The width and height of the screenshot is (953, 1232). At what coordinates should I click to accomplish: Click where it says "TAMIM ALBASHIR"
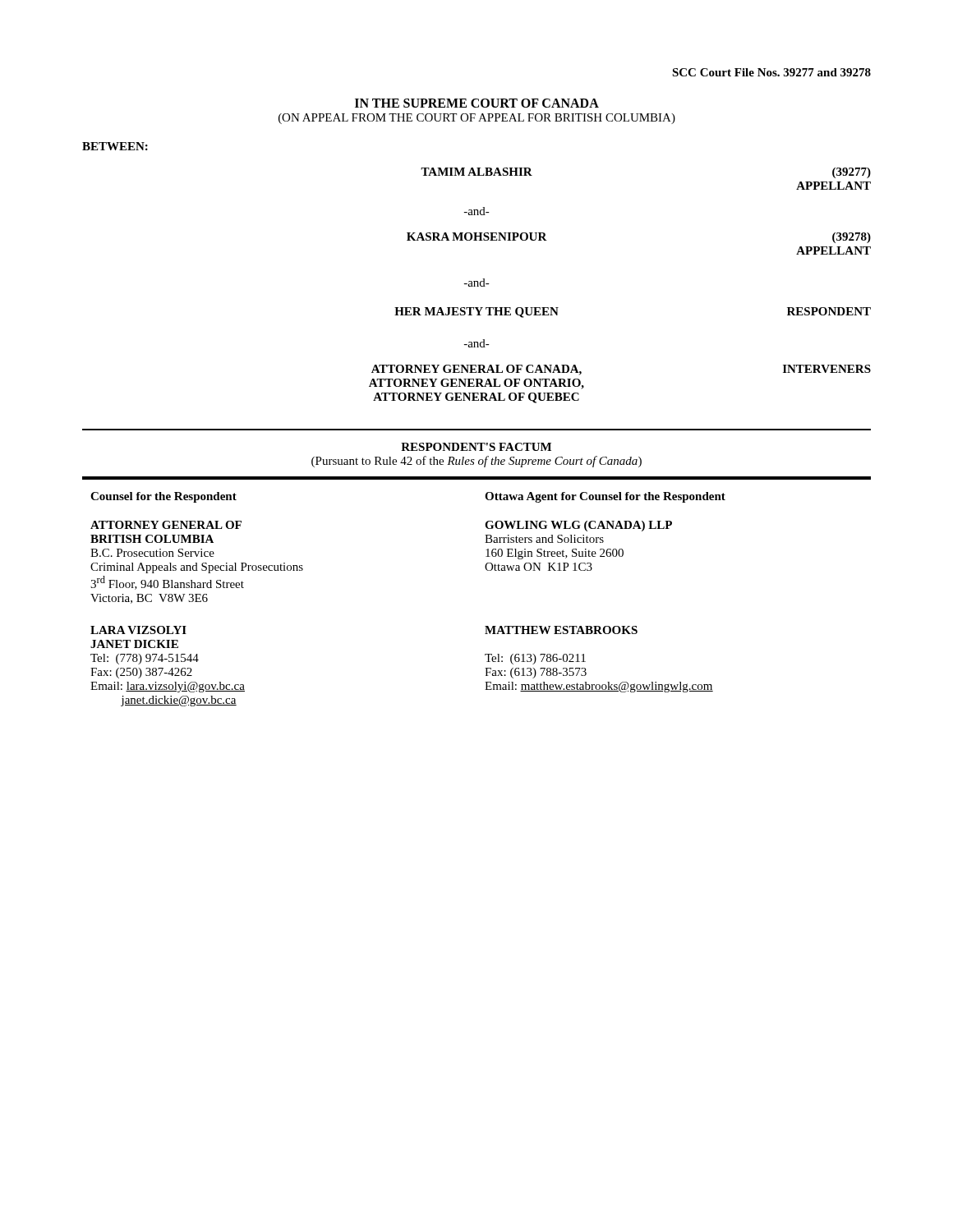tap(476, 172)
